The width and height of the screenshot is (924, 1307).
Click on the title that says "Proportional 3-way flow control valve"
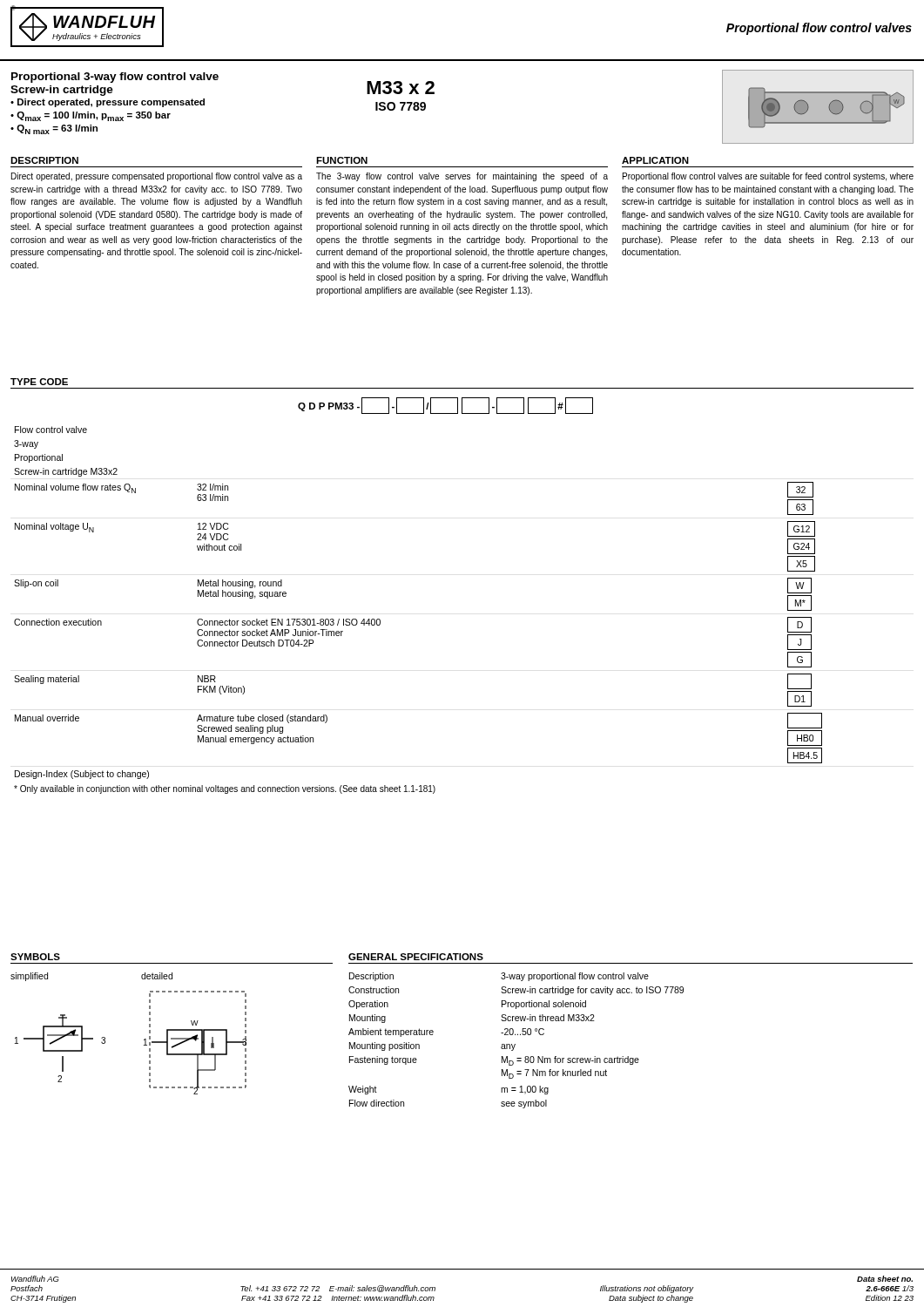(167, 83)
